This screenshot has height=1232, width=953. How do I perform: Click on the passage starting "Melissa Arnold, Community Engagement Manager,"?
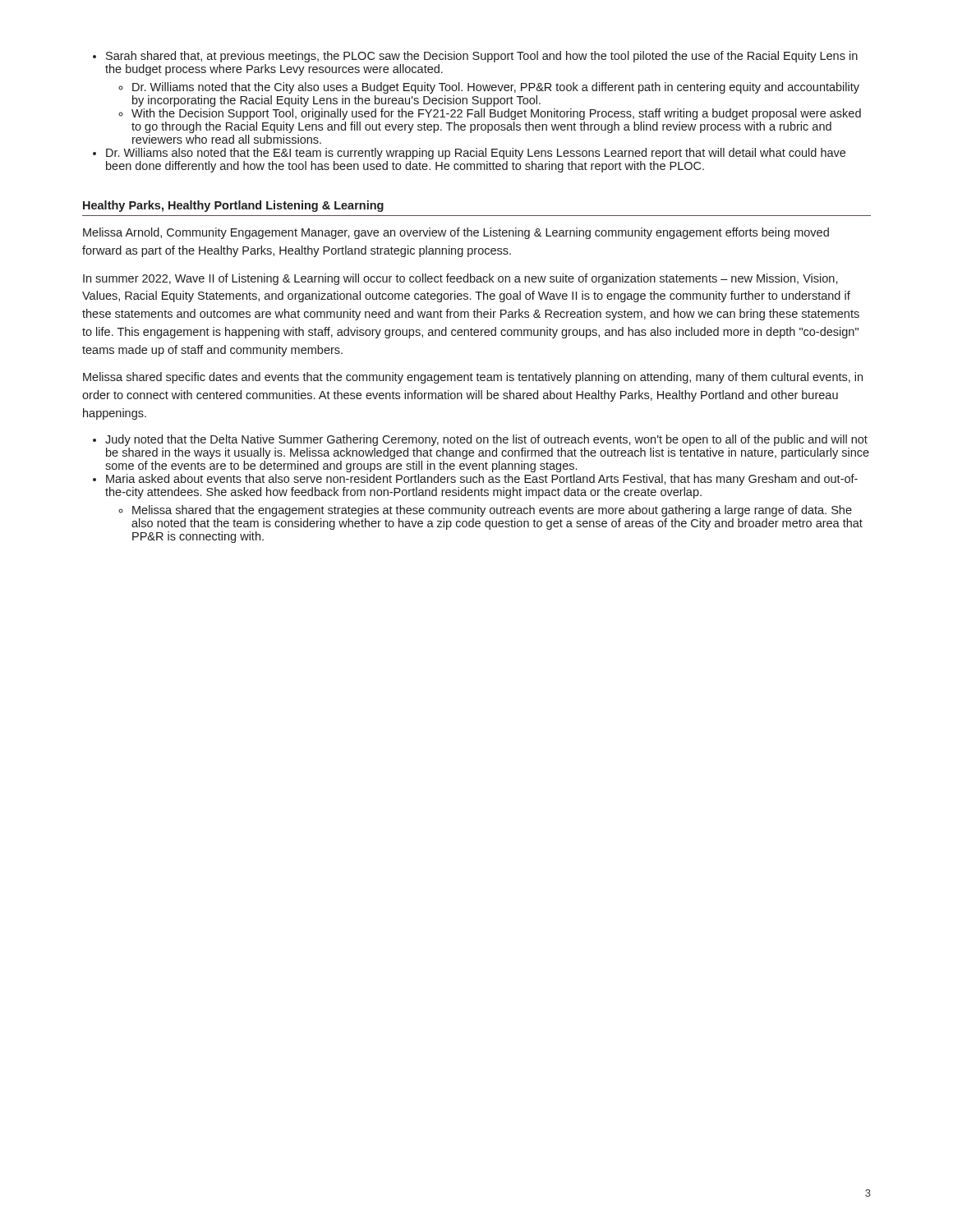tap(476, 242)
